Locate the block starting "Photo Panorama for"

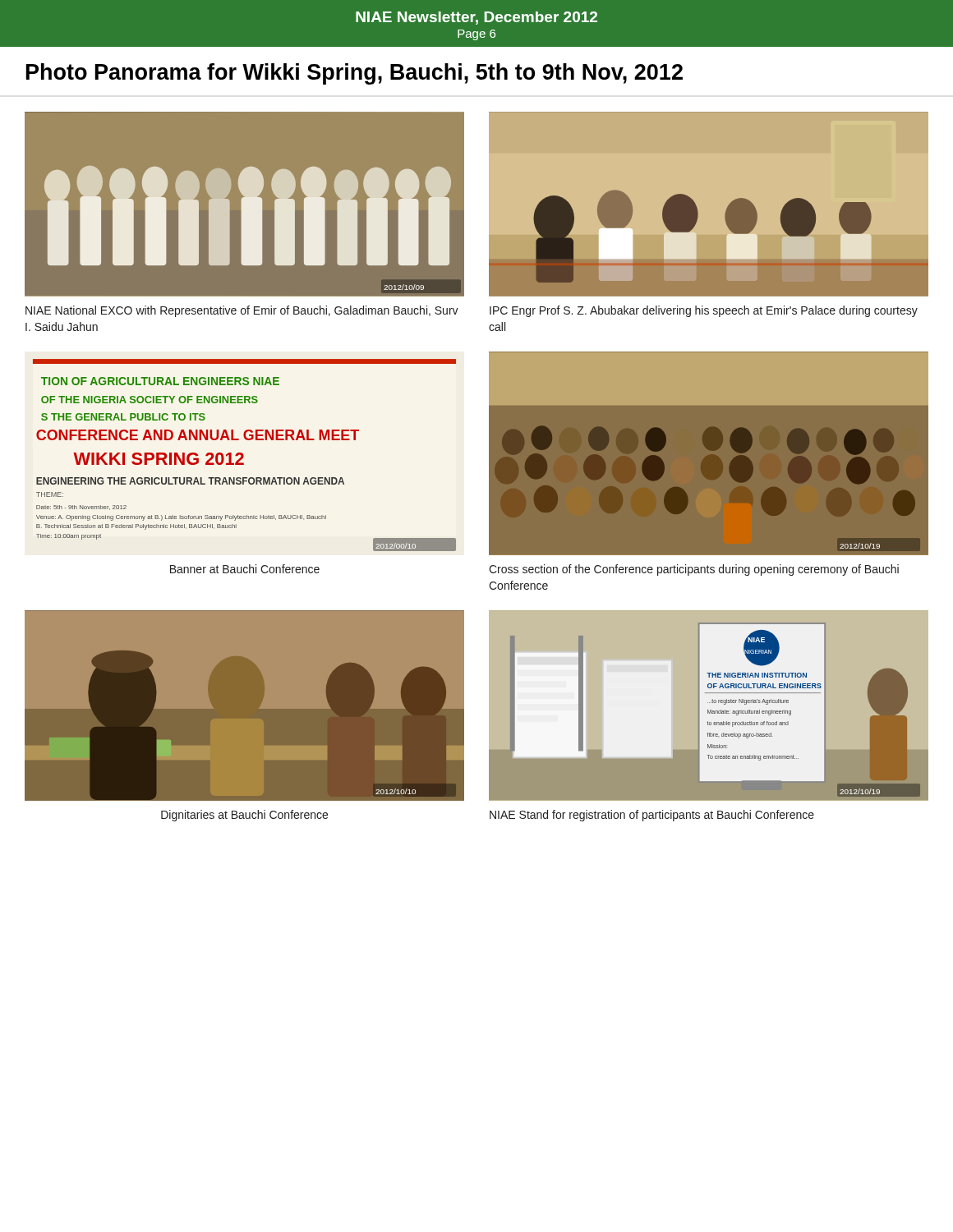click(354, 72)
